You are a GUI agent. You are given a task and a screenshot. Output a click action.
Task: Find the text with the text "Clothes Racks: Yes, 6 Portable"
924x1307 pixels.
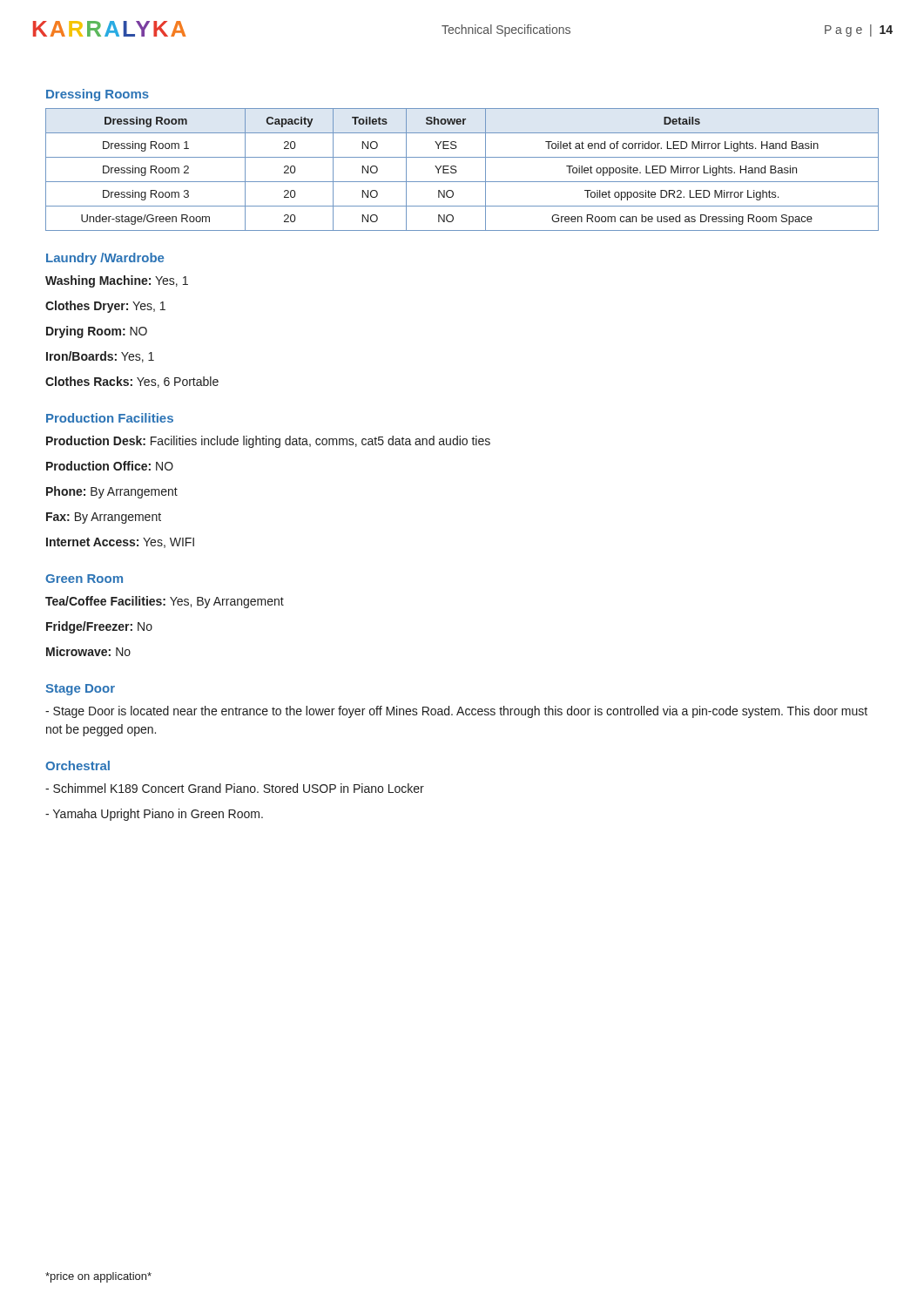(x=132, y=382)
